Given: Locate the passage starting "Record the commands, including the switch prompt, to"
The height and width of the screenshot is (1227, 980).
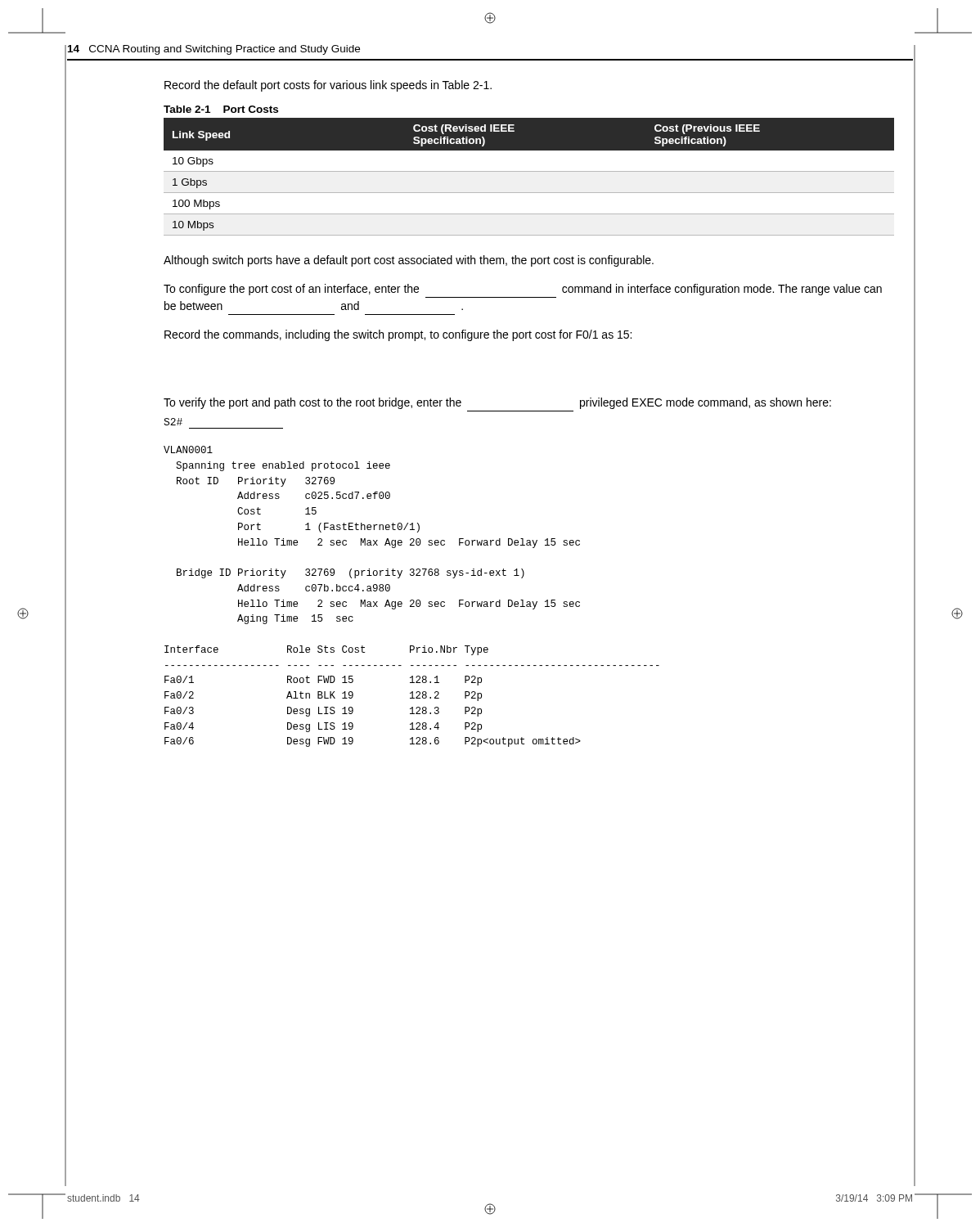Looking at the screenshot, I should [x=398, y=335].
